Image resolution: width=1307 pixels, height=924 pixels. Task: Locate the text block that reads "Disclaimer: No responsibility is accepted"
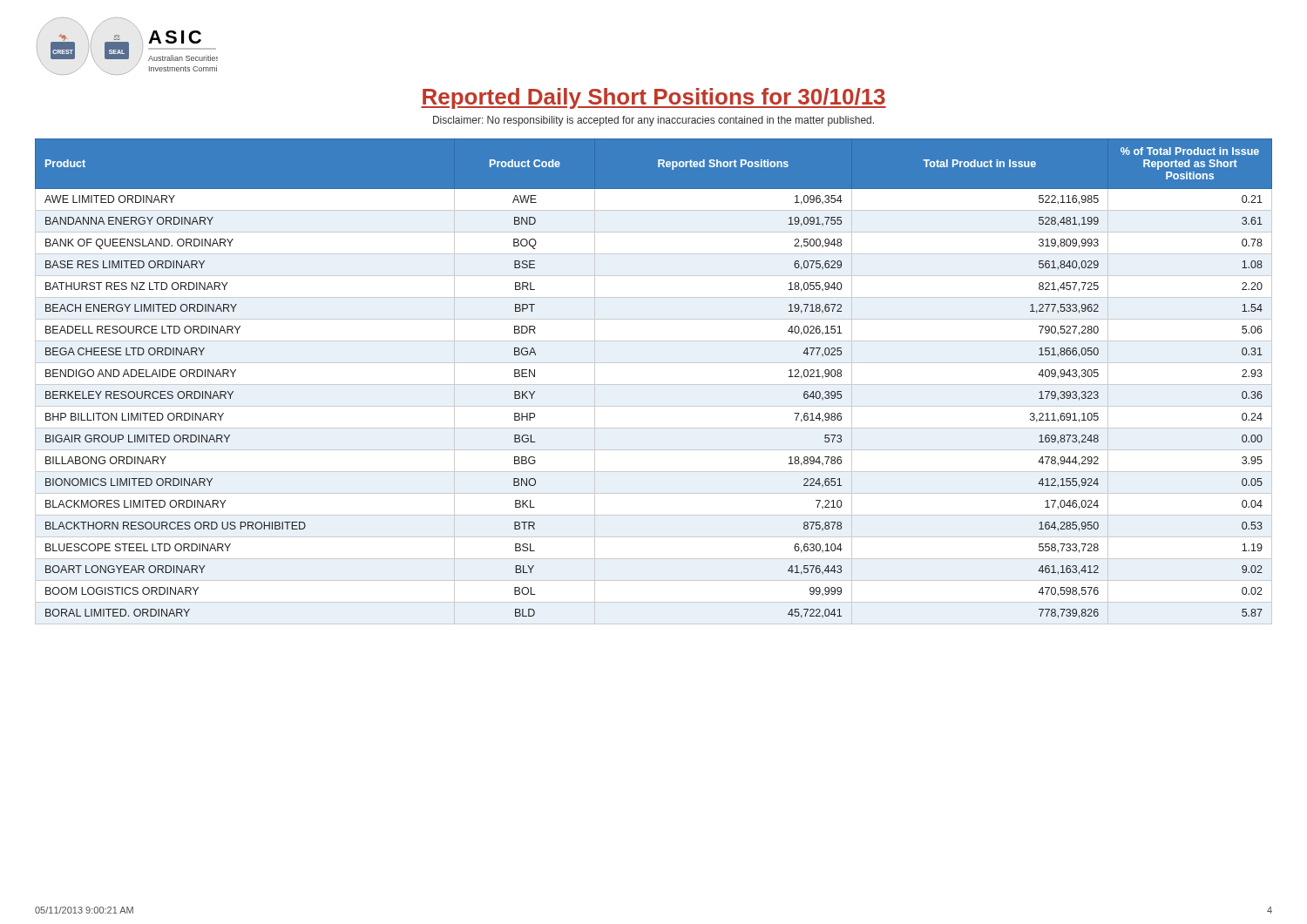[x=654, y=120]
